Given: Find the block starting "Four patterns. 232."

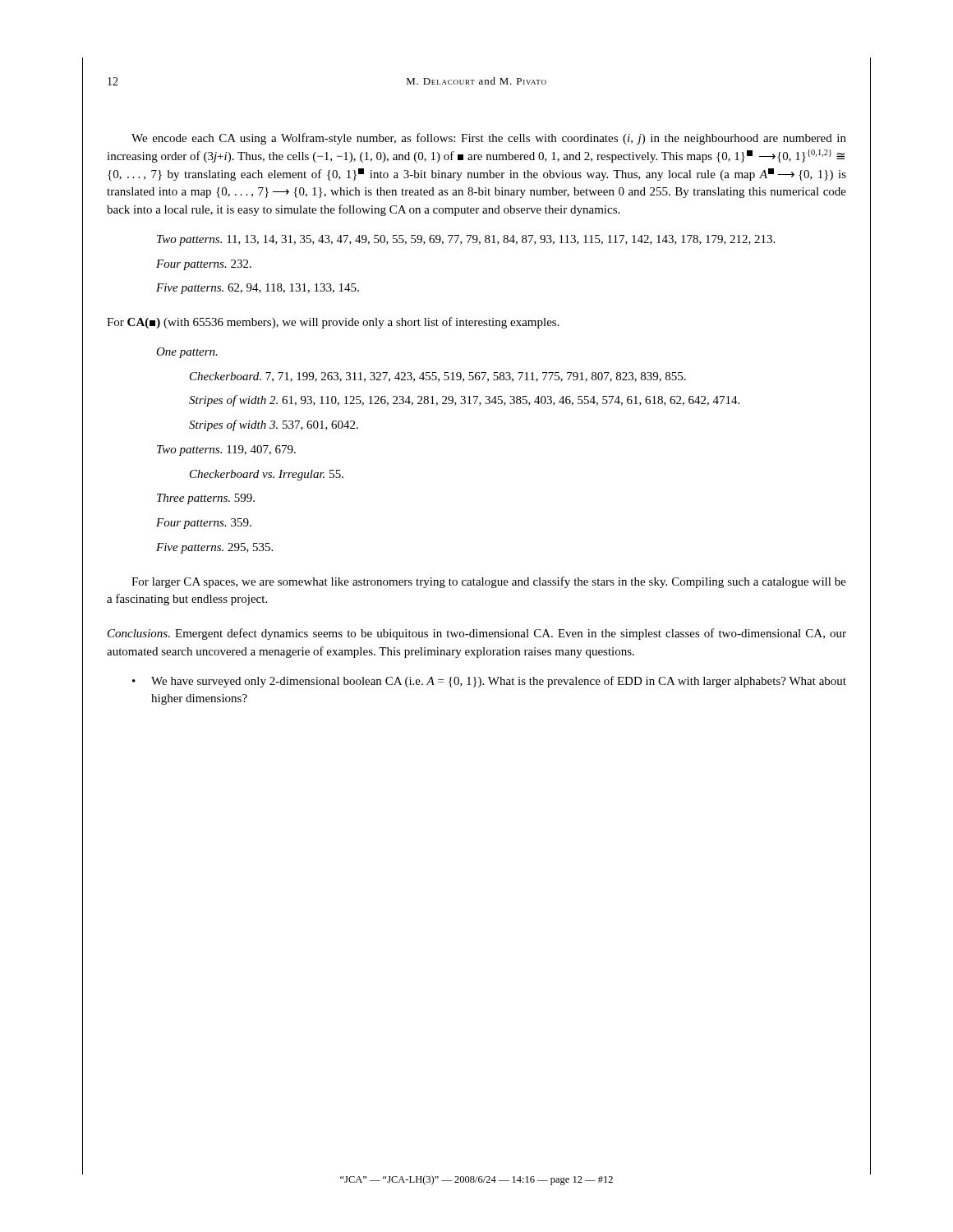Looking at the screenshot, I should 204,265.
